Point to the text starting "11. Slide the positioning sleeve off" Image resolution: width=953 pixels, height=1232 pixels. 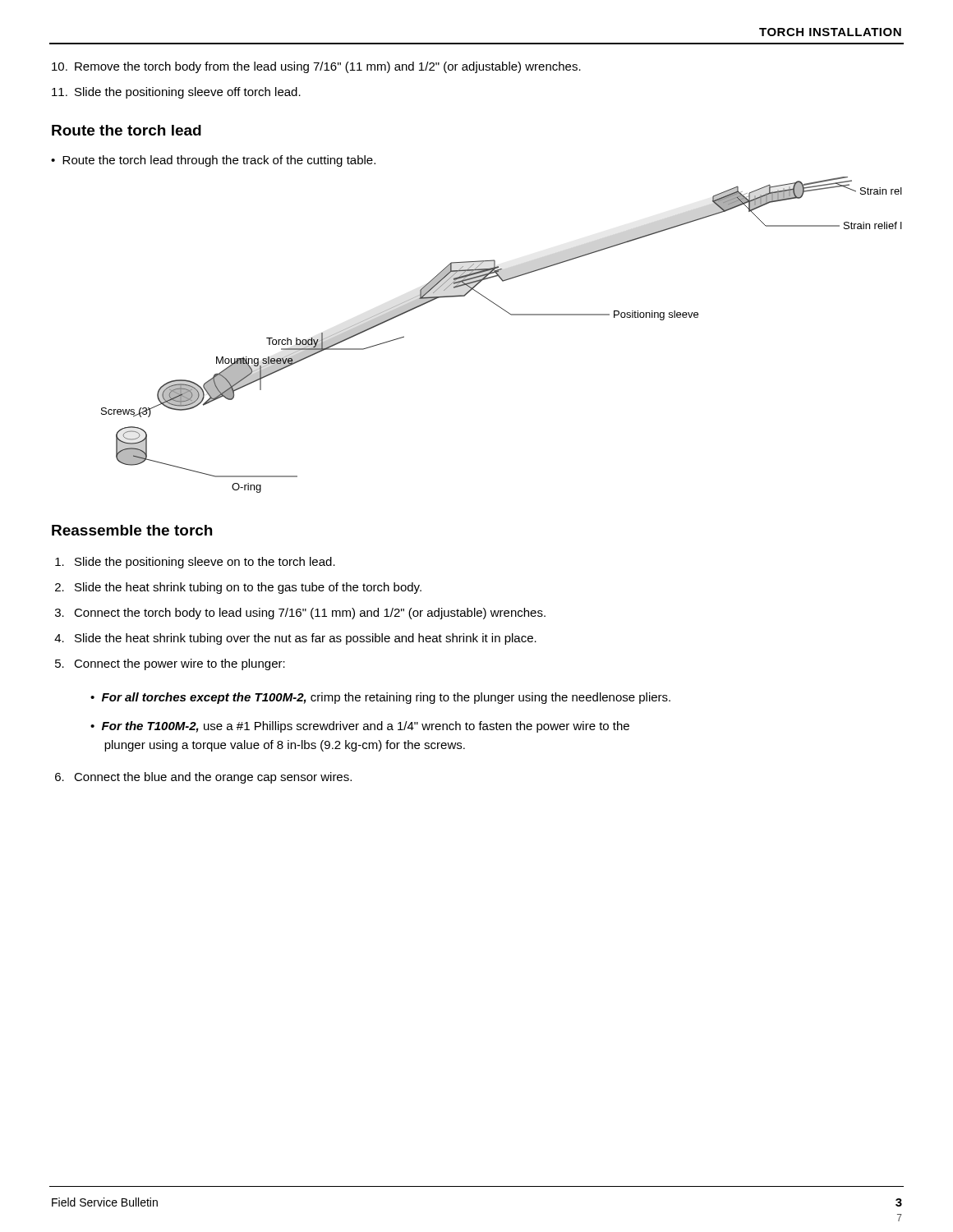[x=176, y=93]
